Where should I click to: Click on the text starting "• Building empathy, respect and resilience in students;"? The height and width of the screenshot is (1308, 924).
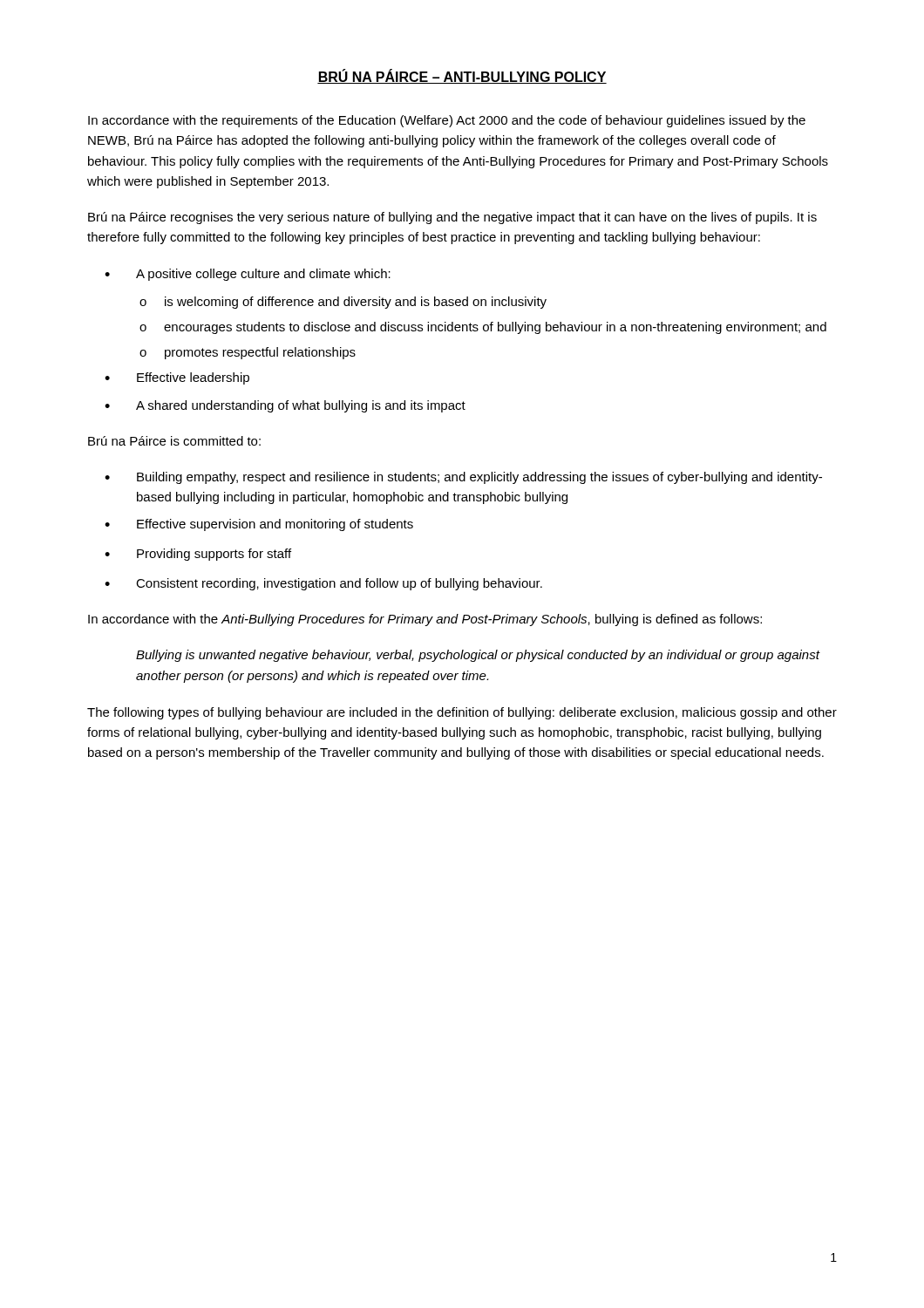point(462,487)
